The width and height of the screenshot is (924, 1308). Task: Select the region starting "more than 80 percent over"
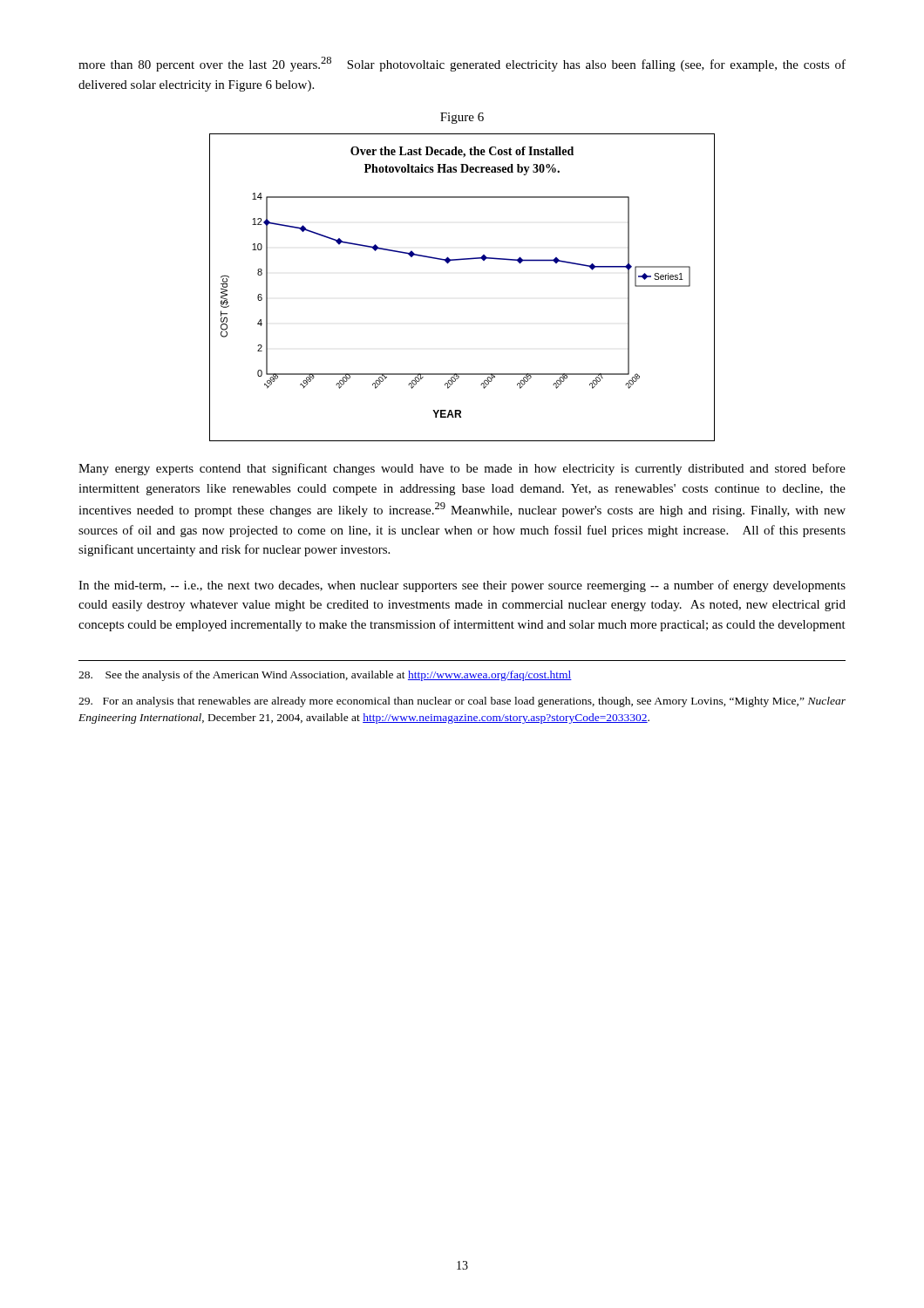tap(462, 73)
